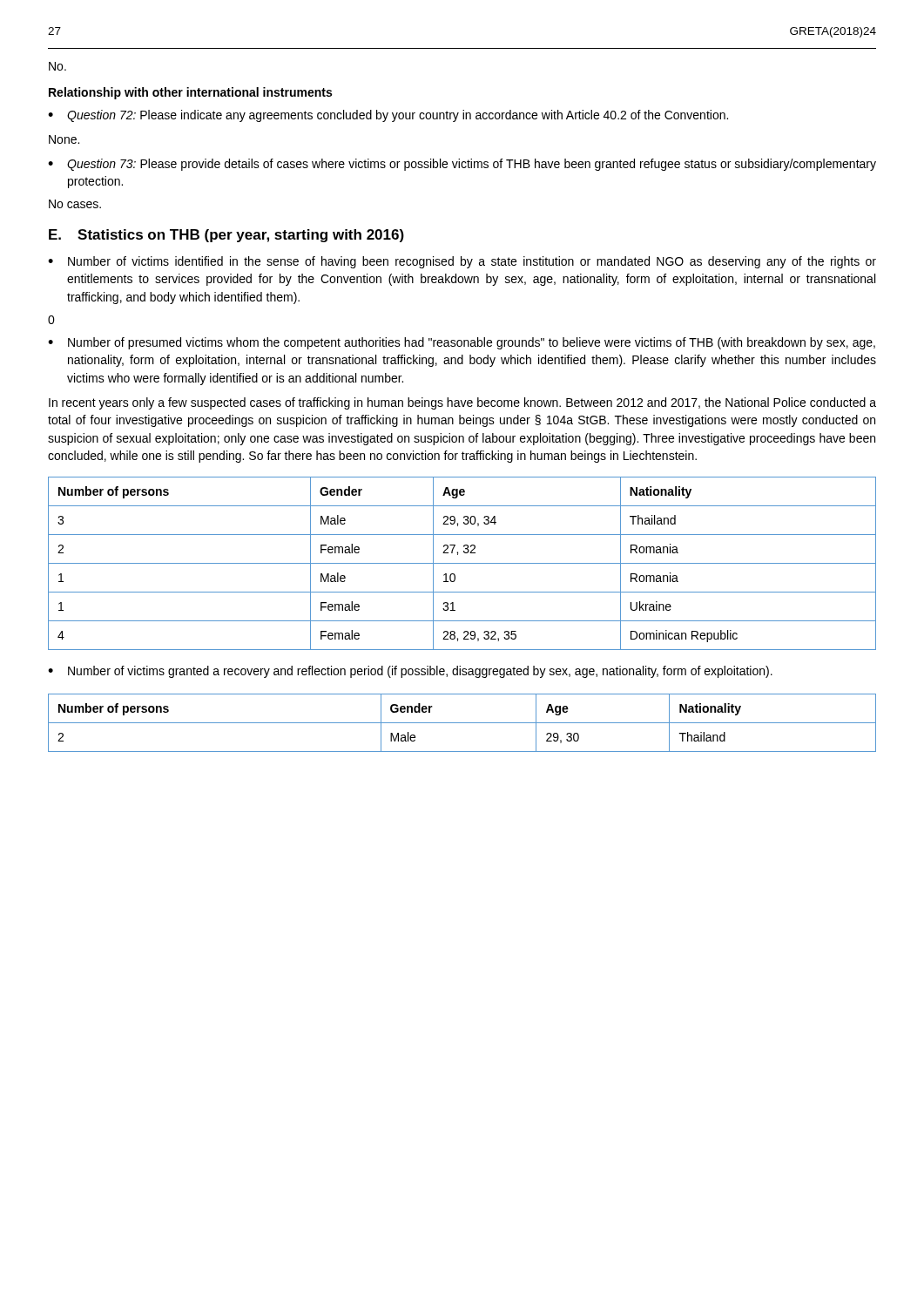The height and width of the screenshot is (1307, 924).
Task: Point to the block beginning "• Question 73: Please provide"
Action: (462, 172)
